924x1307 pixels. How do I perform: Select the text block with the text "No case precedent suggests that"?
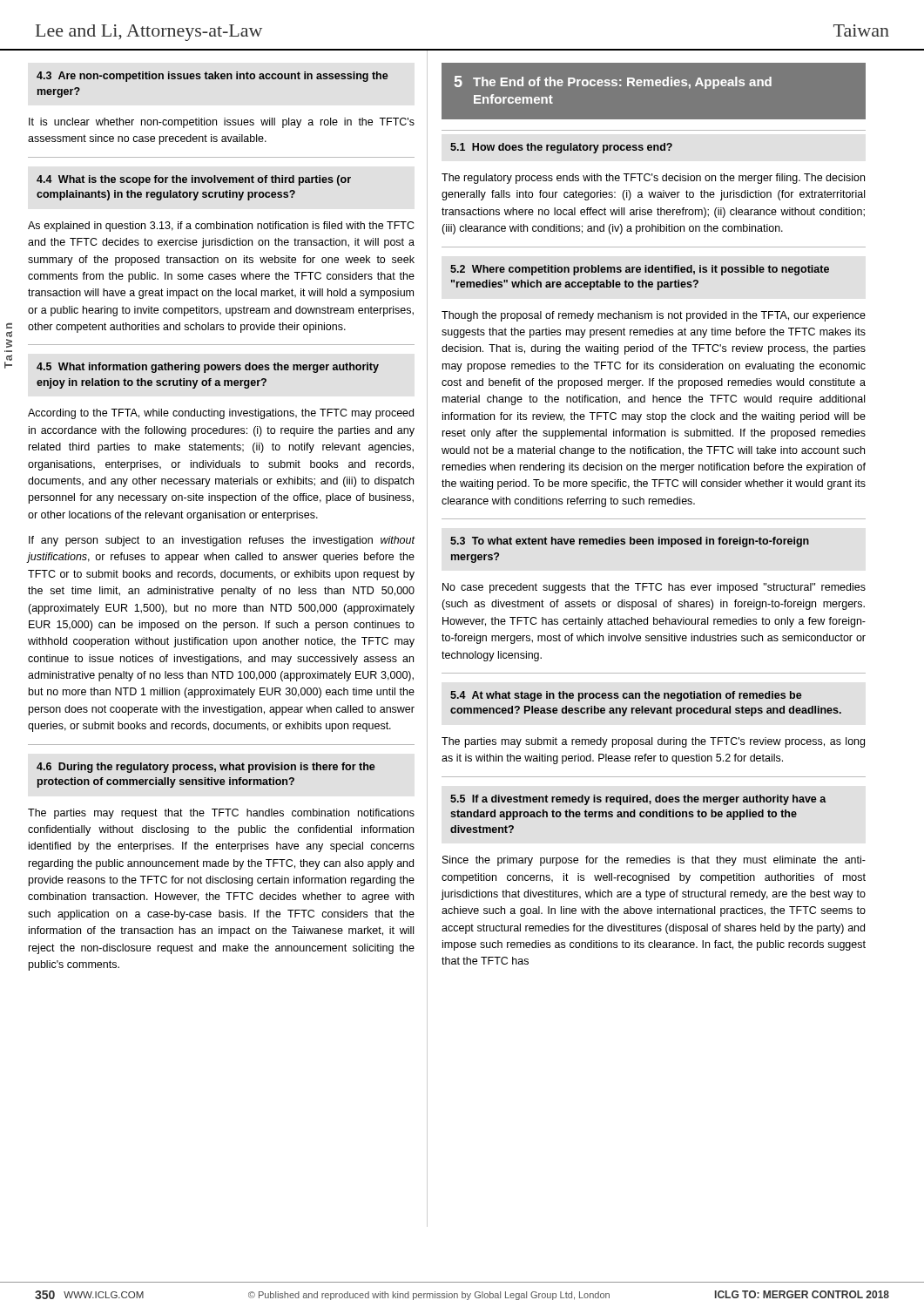click(x=654, y=621)
